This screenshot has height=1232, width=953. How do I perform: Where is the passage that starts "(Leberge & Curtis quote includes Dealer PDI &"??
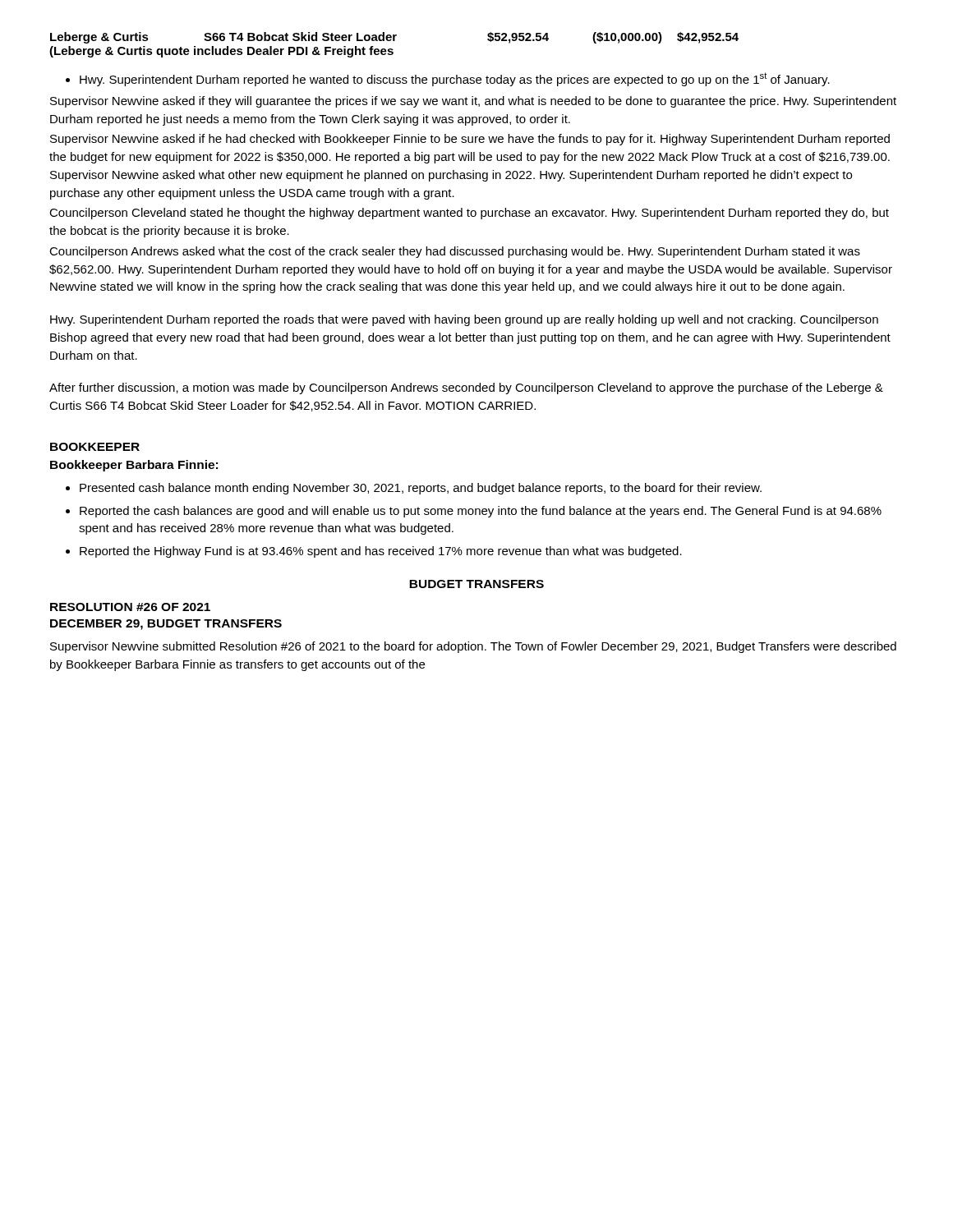click(222, 51)
